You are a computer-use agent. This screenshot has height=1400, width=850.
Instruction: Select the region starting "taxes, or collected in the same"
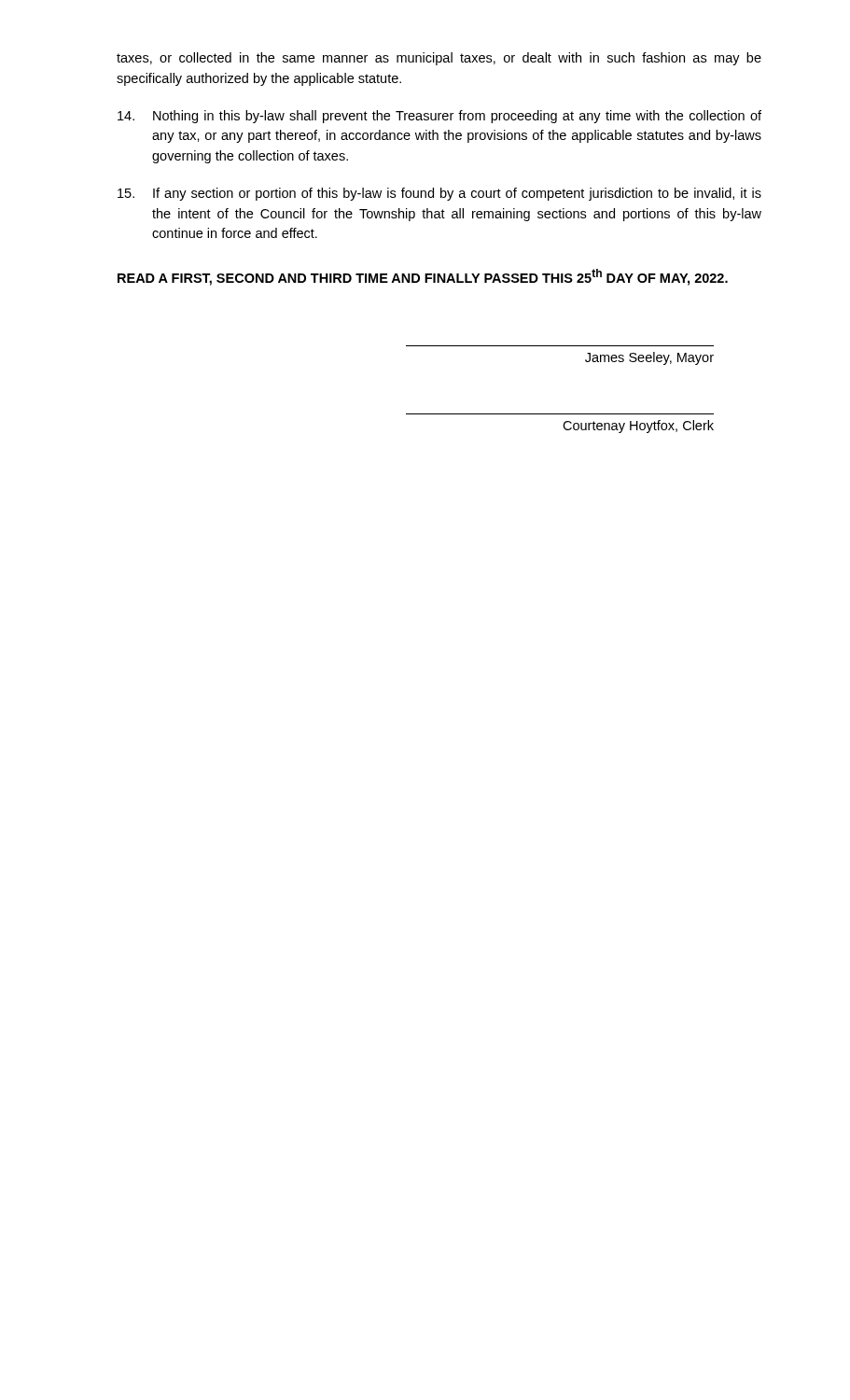[439, 68]
